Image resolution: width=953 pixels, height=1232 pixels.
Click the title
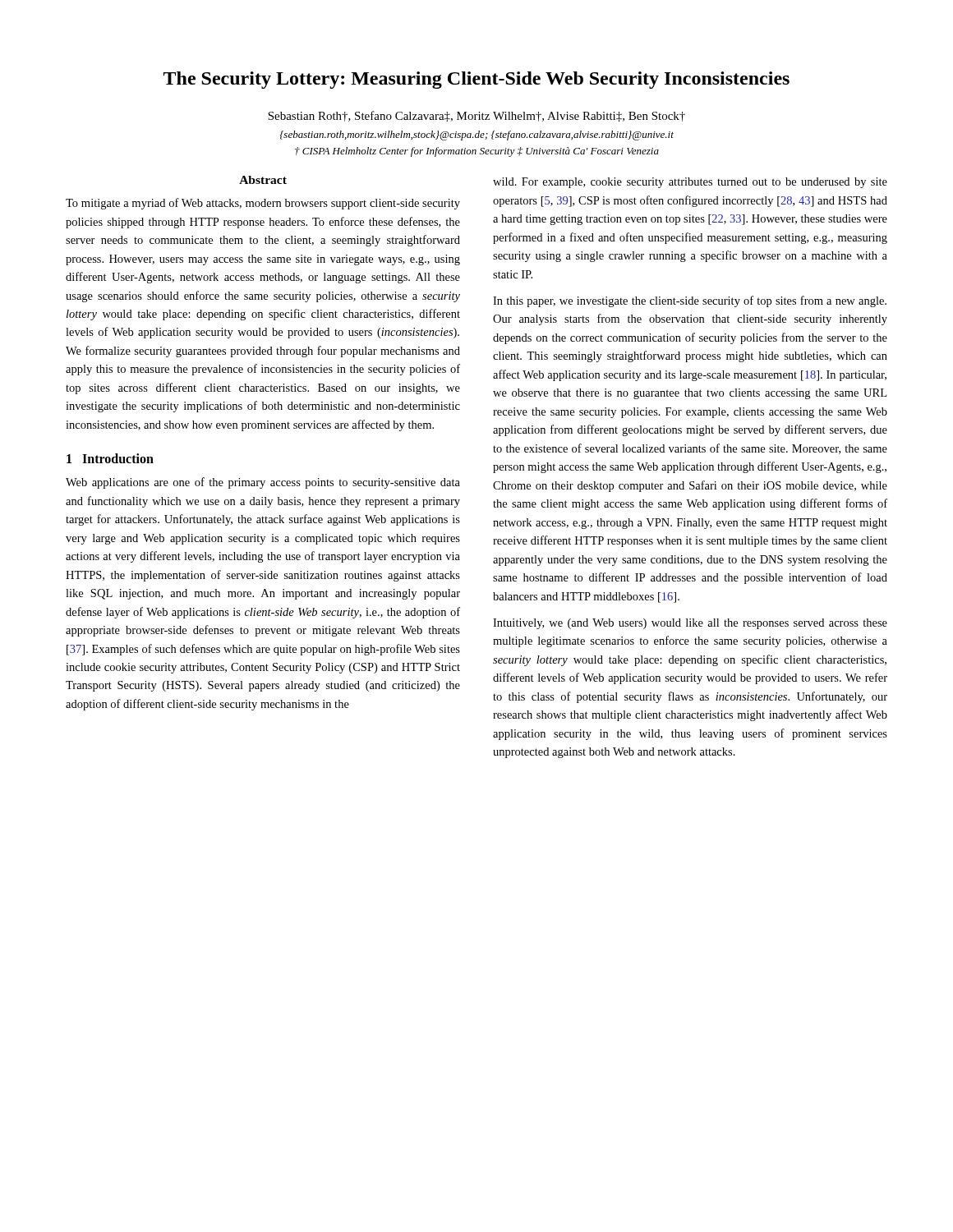476,78
